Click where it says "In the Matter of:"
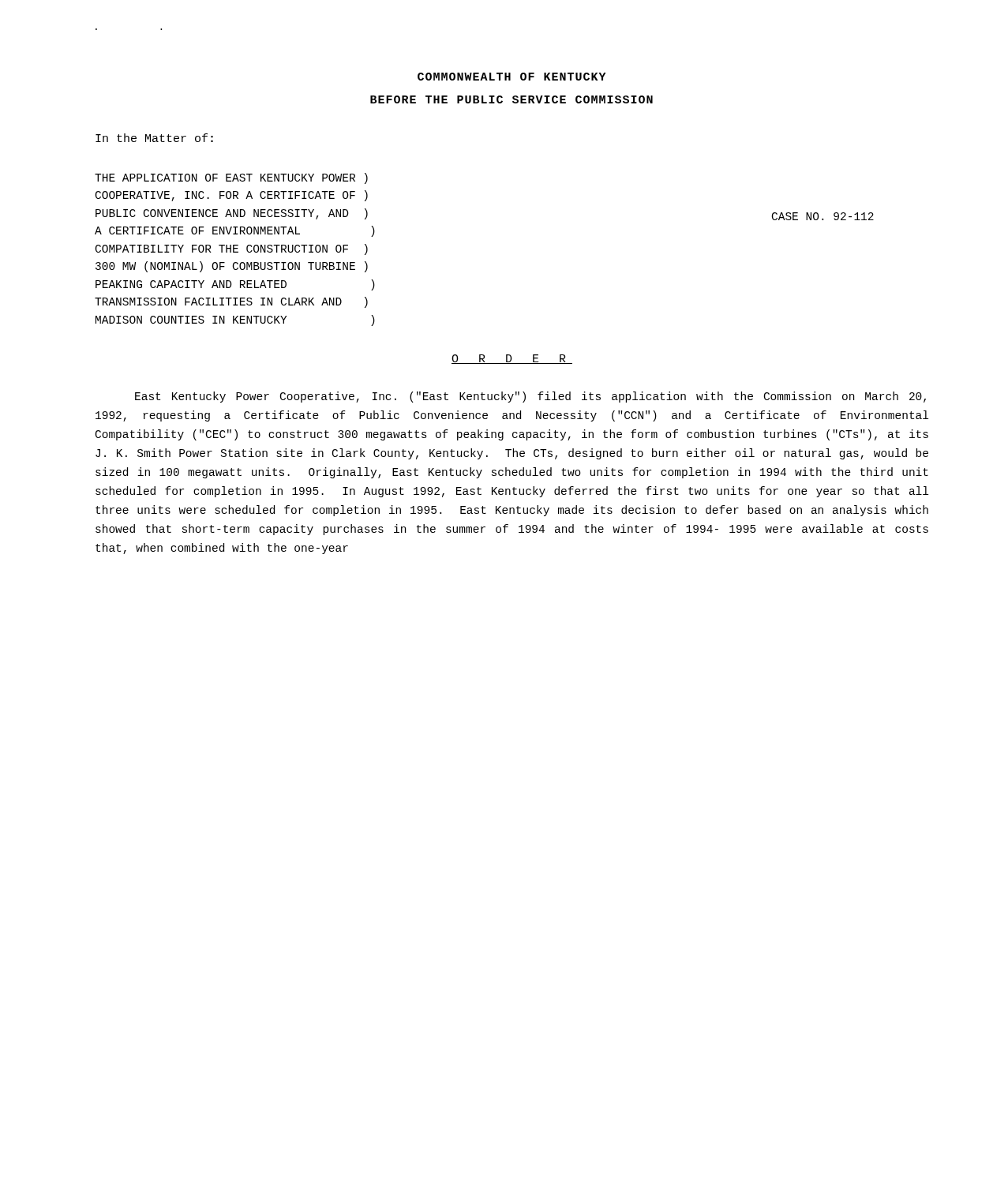This screenshot has width=1008, height=1184. pos(155,139)
